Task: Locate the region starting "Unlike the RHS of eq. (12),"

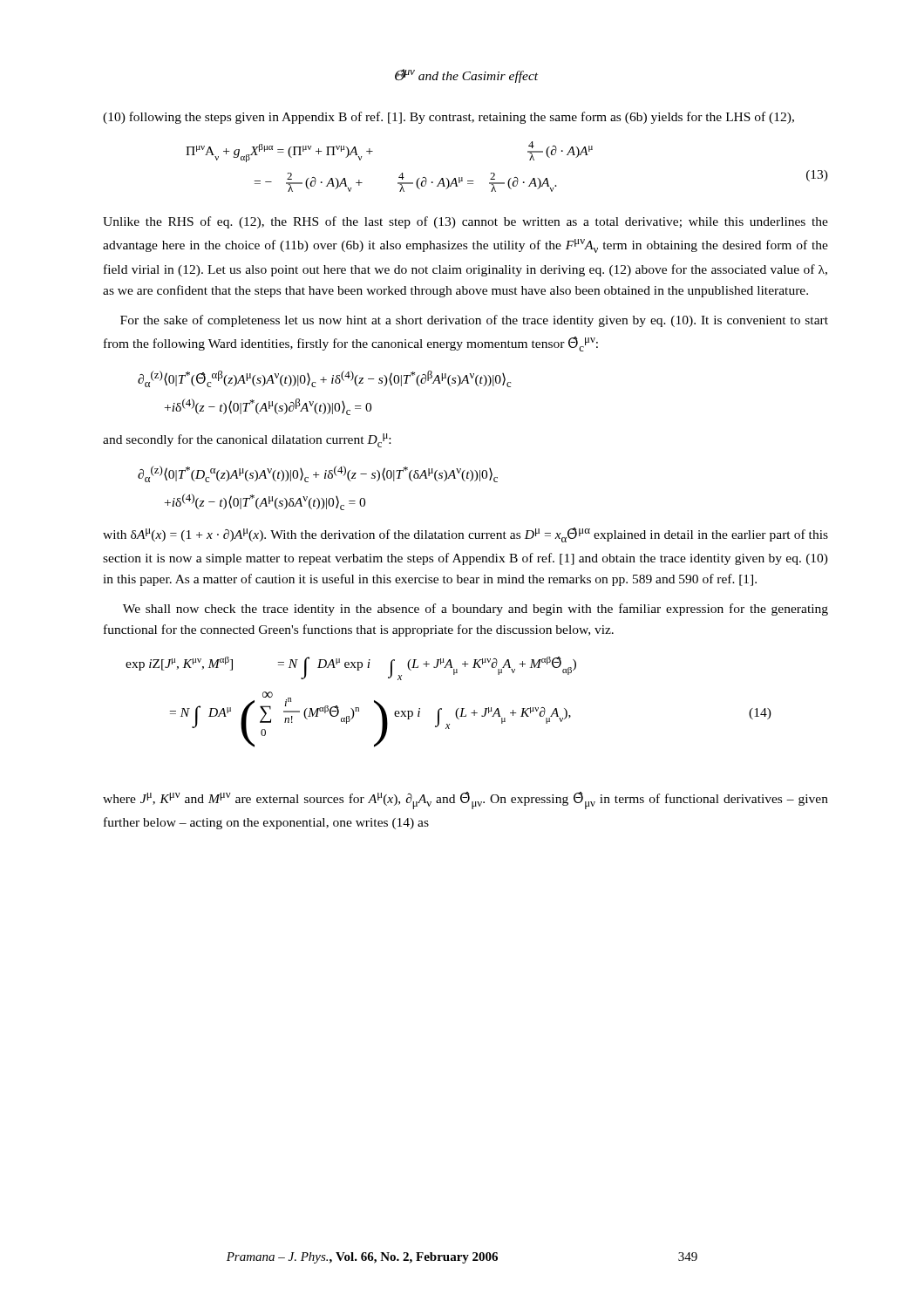Action: point(465,256)
